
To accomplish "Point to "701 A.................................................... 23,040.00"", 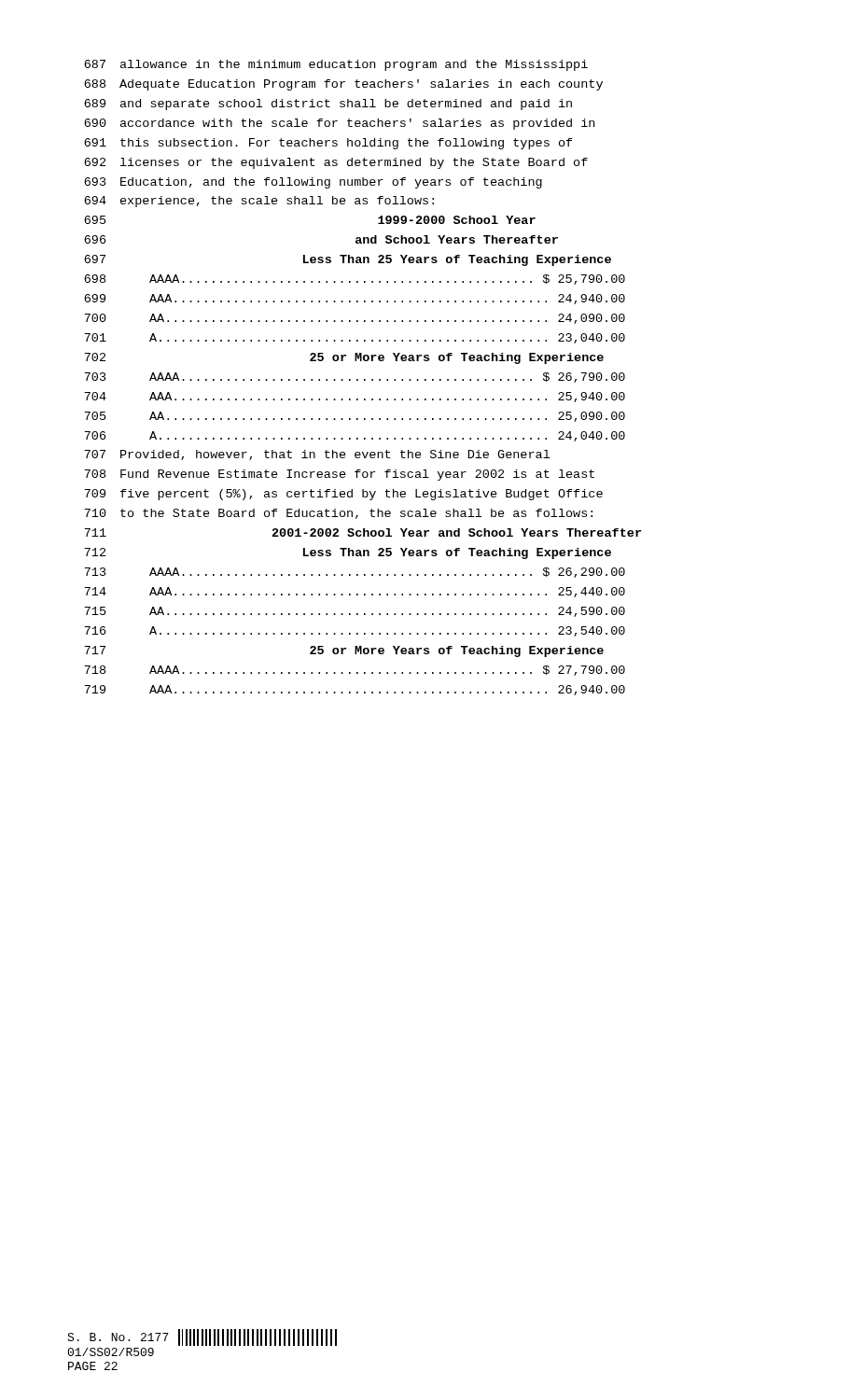I will click(431, 339).
